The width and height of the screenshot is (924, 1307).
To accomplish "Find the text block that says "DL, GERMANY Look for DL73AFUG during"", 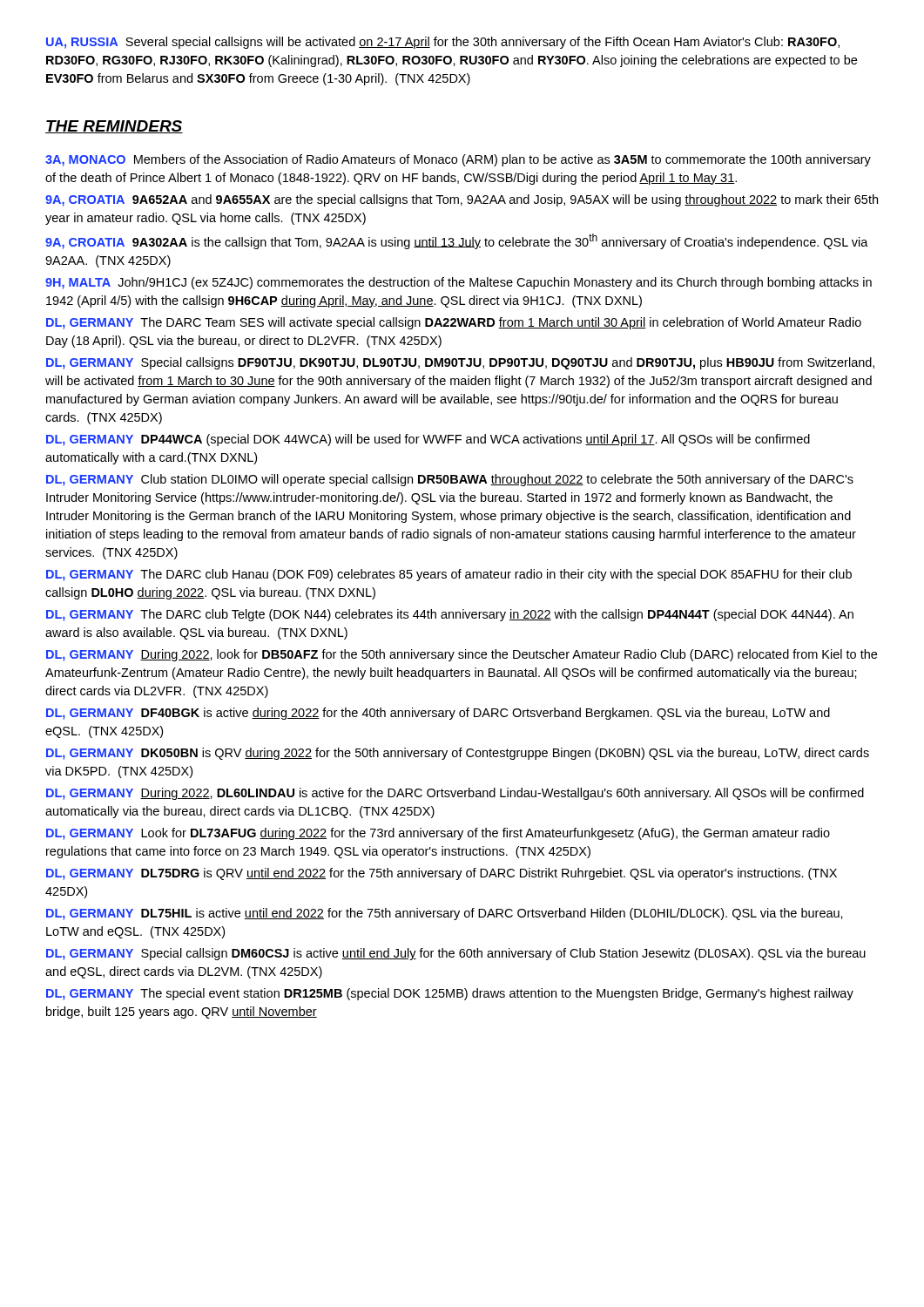I will coord(462,843).
